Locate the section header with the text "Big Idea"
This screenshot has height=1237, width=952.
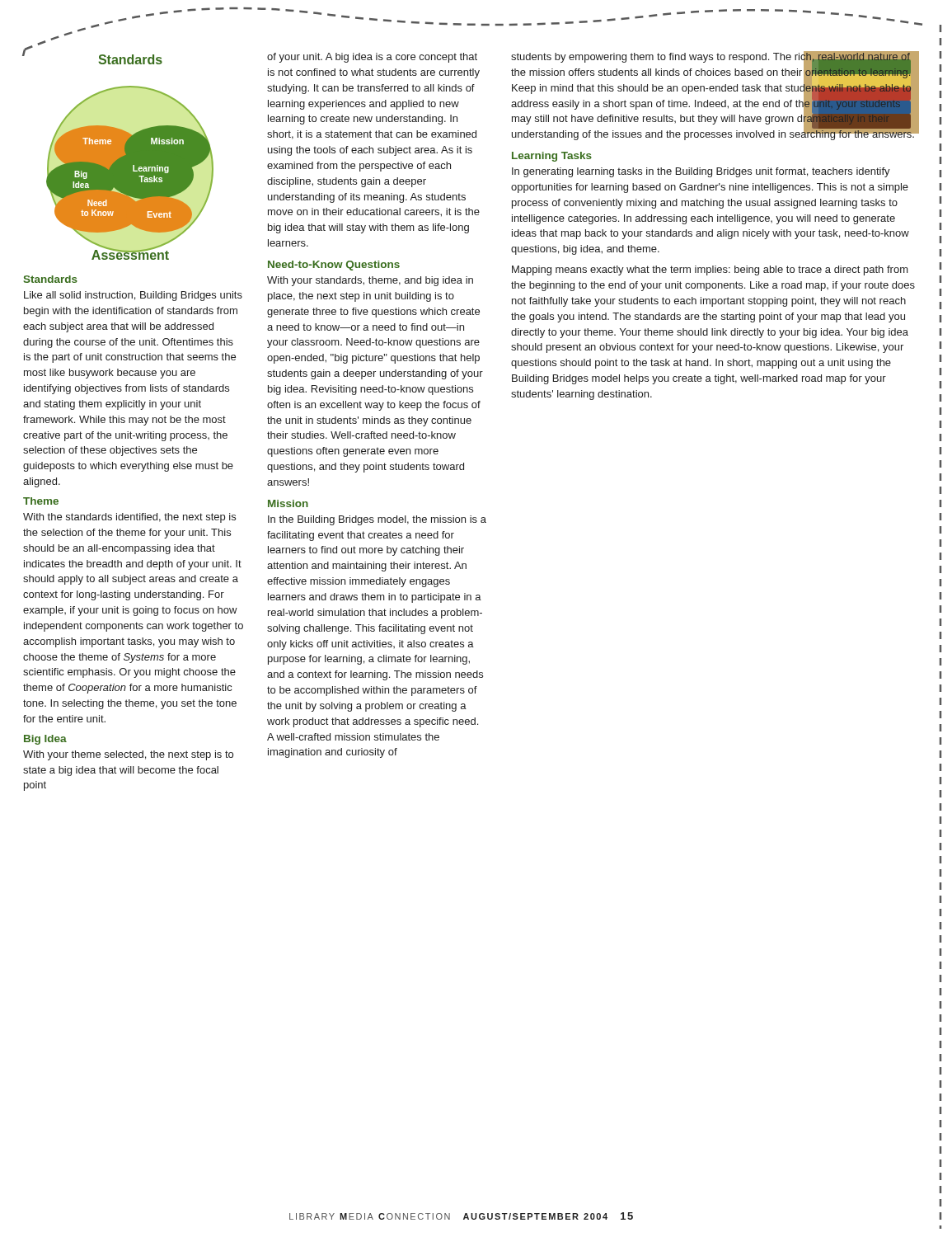point(45,738)
